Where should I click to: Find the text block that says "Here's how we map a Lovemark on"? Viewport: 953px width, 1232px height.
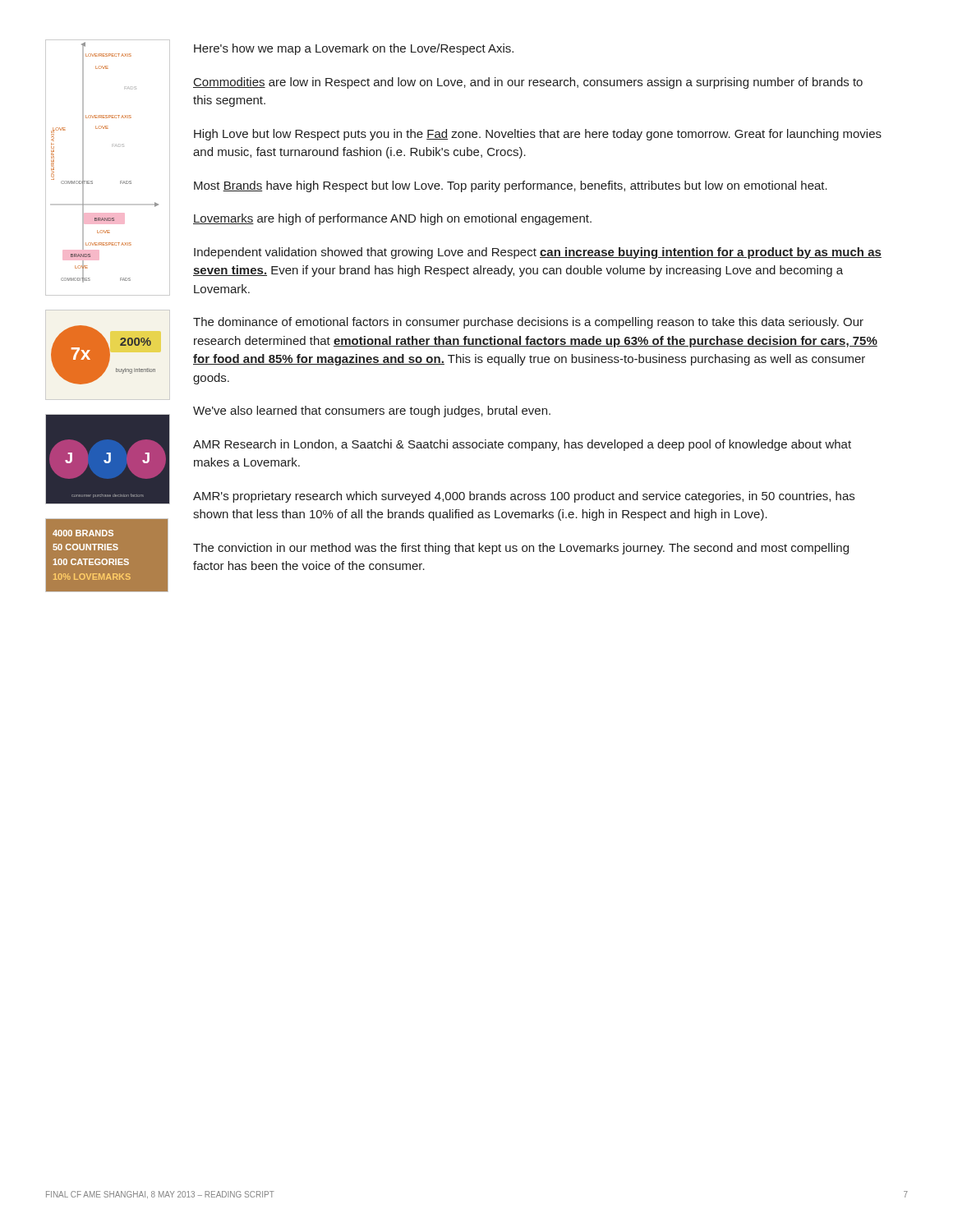point(354,49)
